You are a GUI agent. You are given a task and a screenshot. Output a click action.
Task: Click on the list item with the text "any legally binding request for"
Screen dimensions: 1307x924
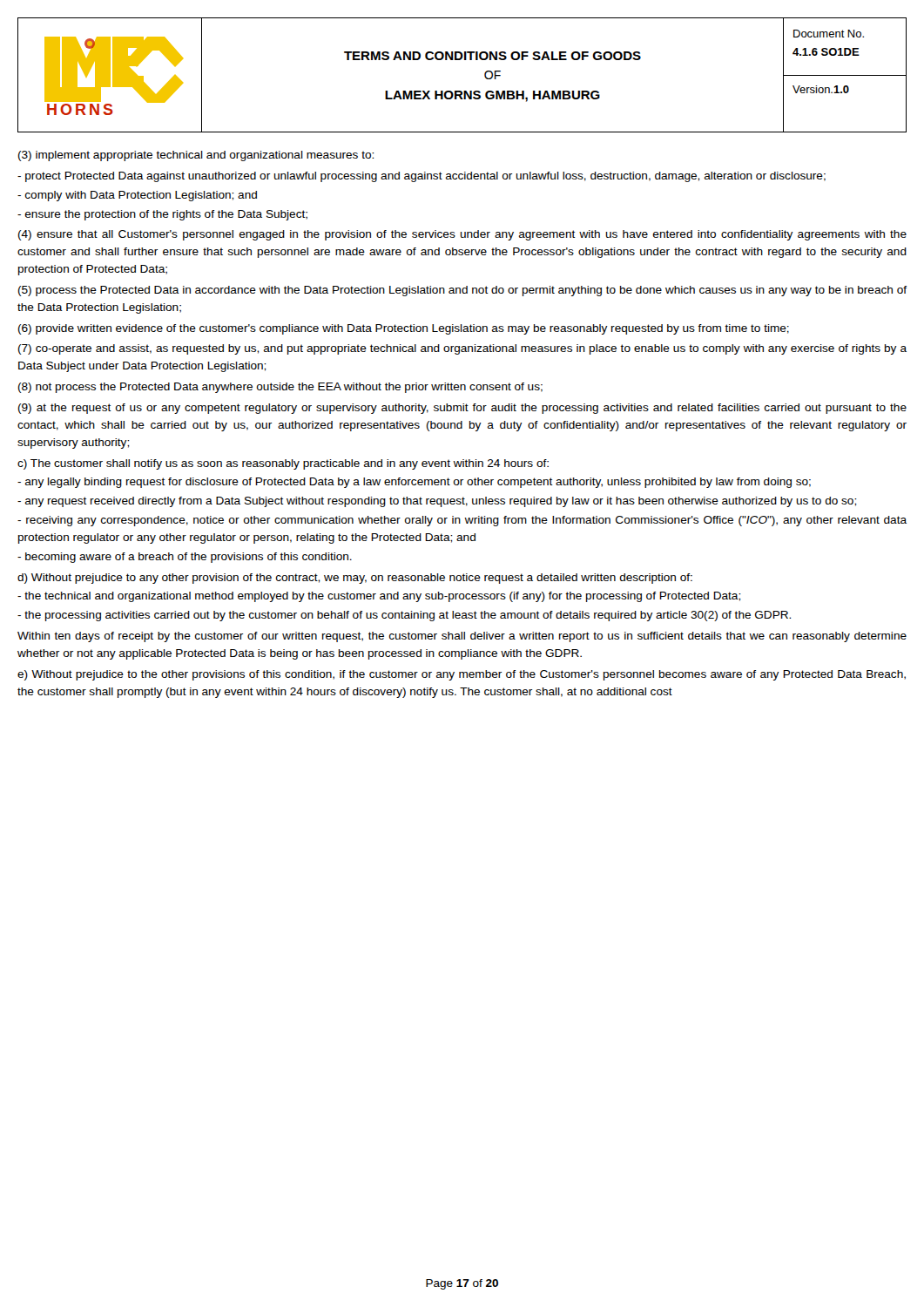[x=414, y=482]
